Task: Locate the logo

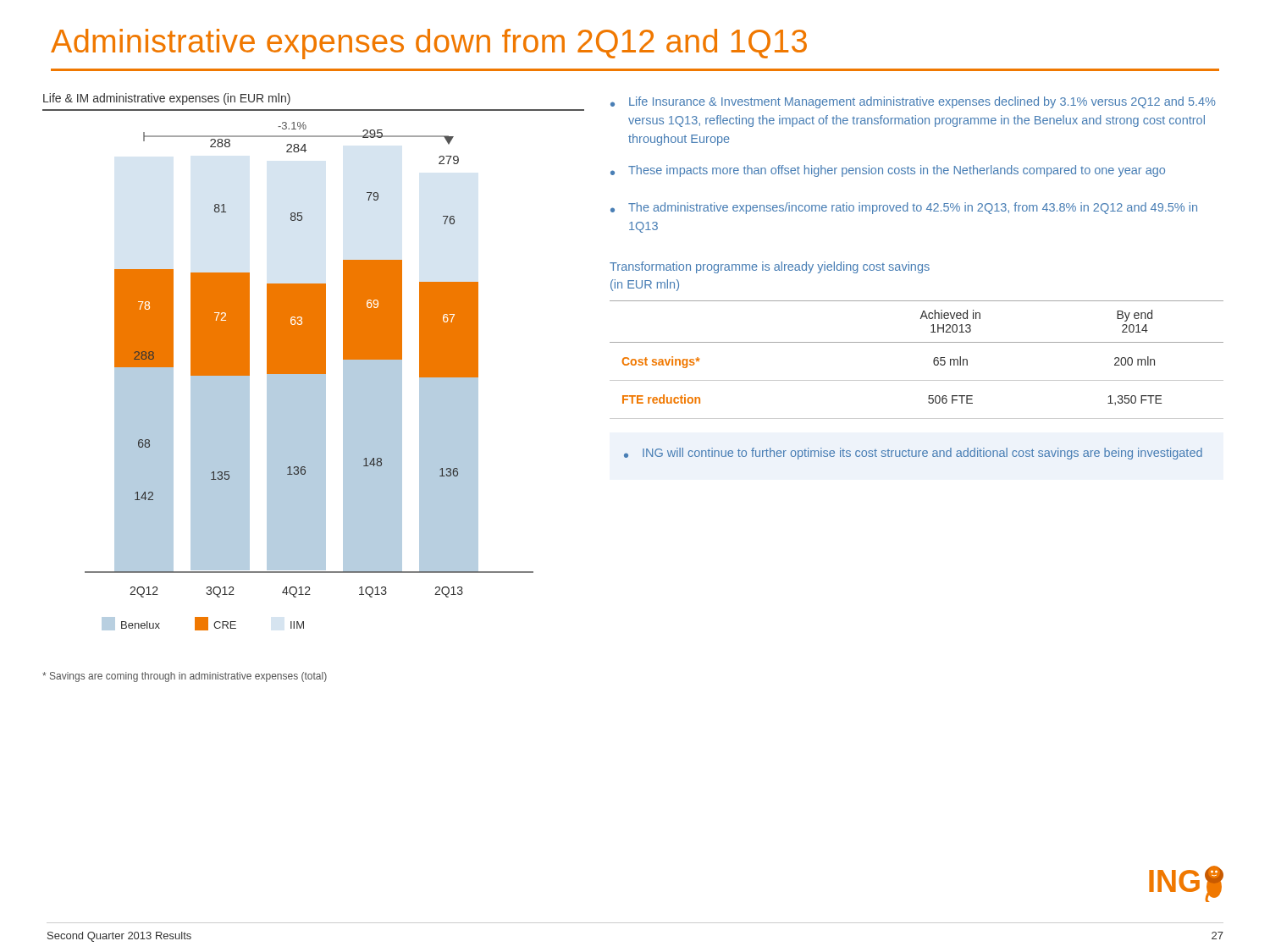Action: (1185, 883)
